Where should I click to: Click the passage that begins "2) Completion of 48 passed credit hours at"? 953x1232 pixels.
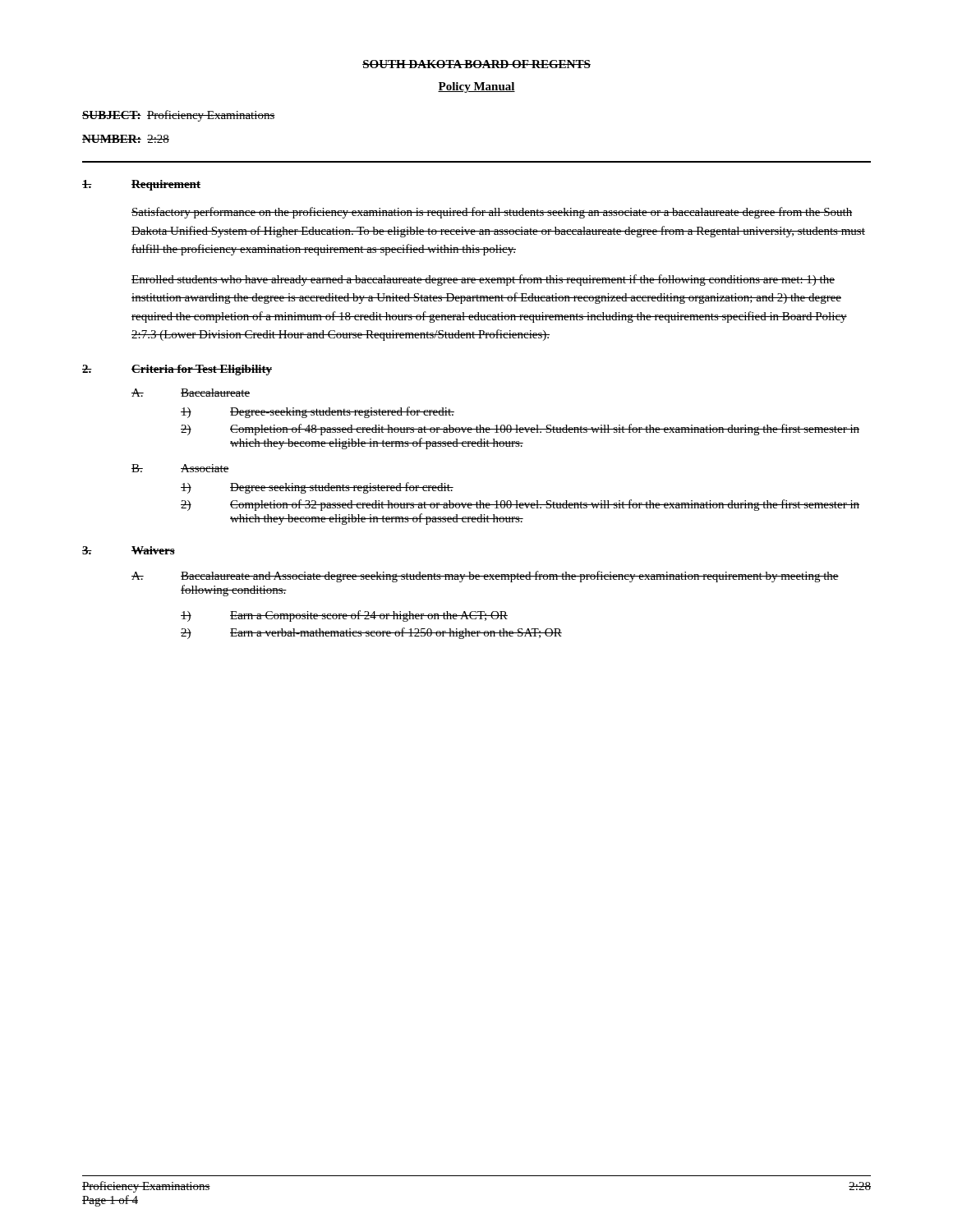pos(526,436)
